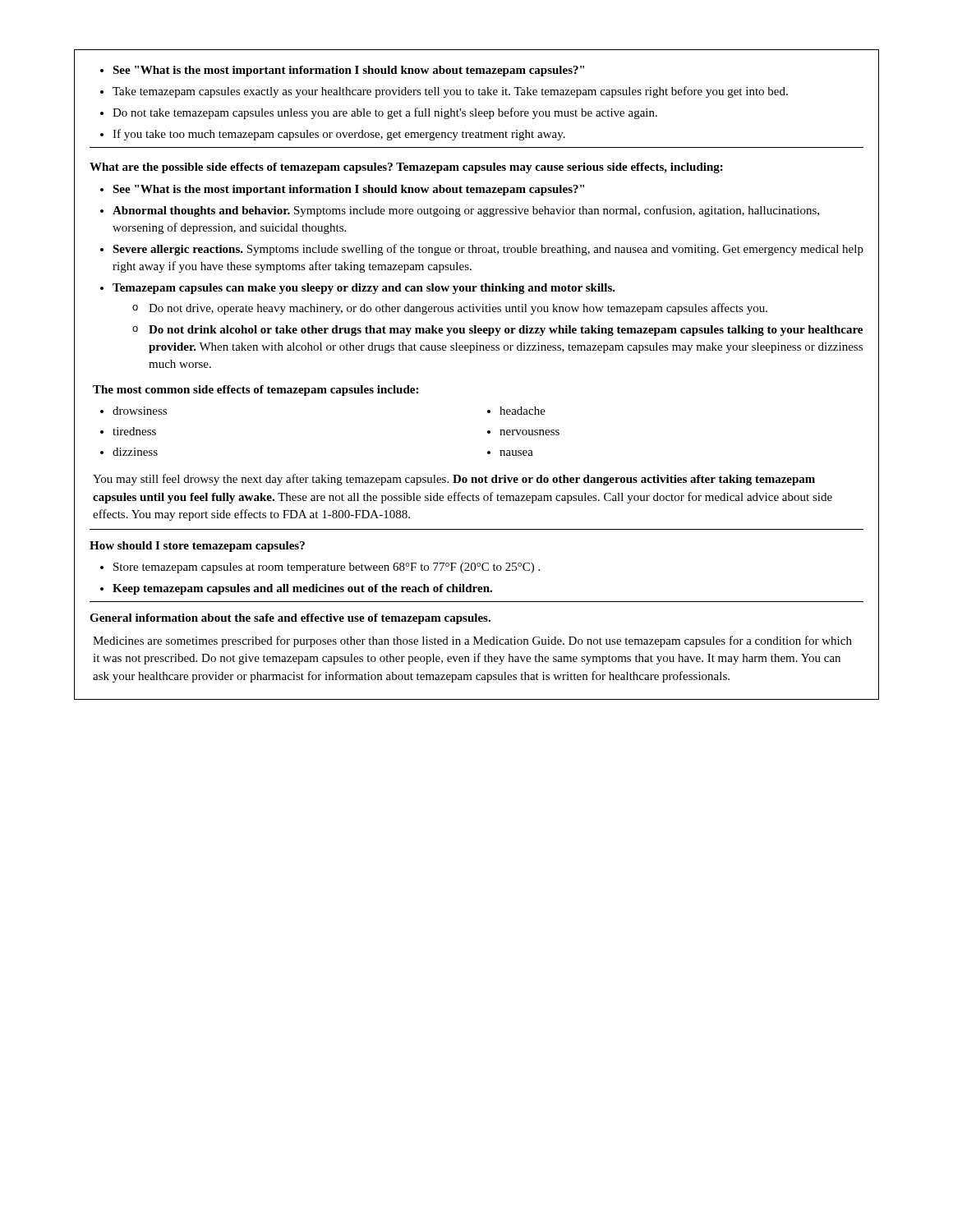Click on the passage starting "drowsiness tiredness dizziness"
Image resolution: width=953 pixels, height=1232 pixels.
[x=476, y=433]
